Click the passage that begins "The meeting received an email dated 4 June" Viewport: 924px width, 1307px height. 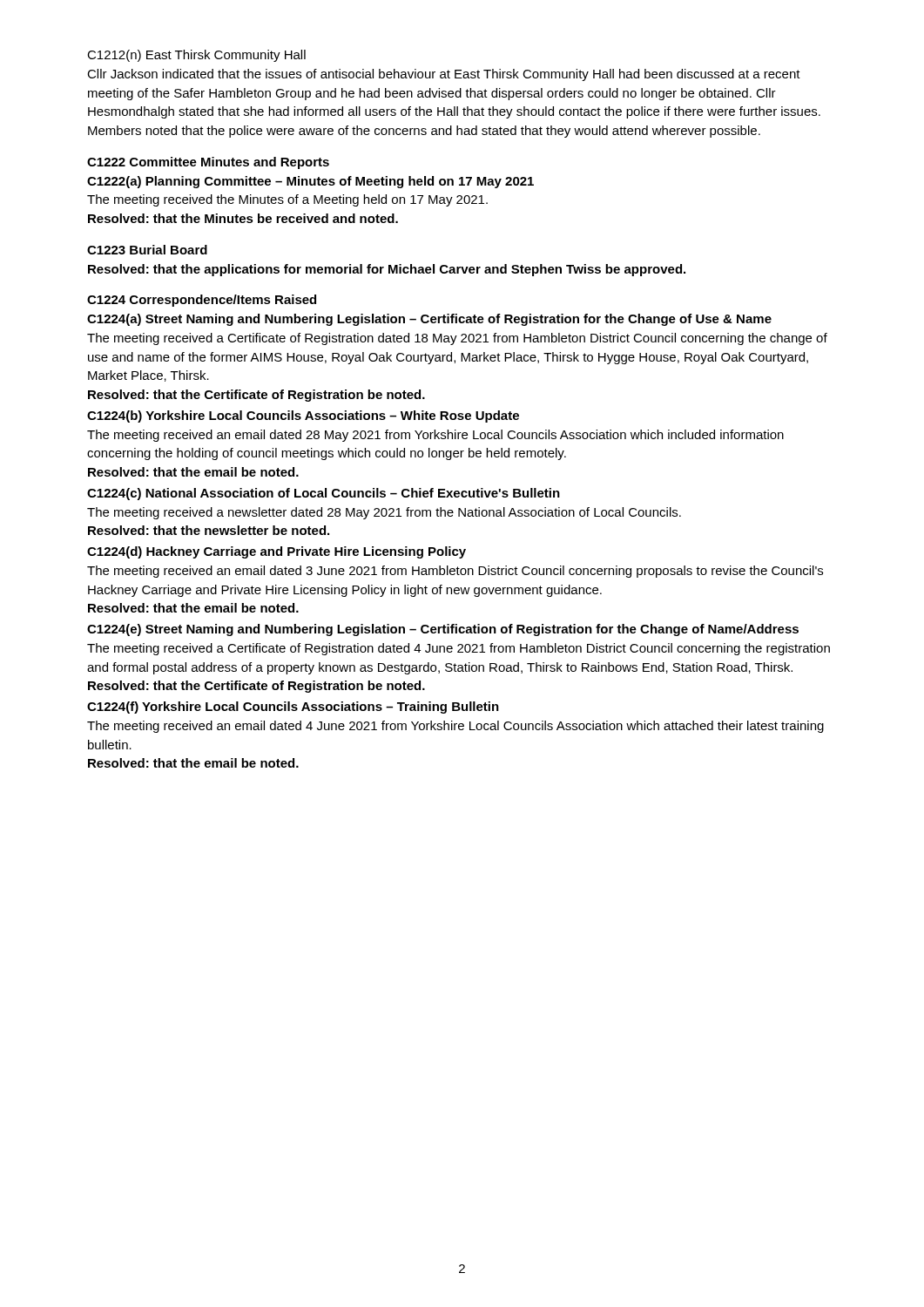(455, 727)
